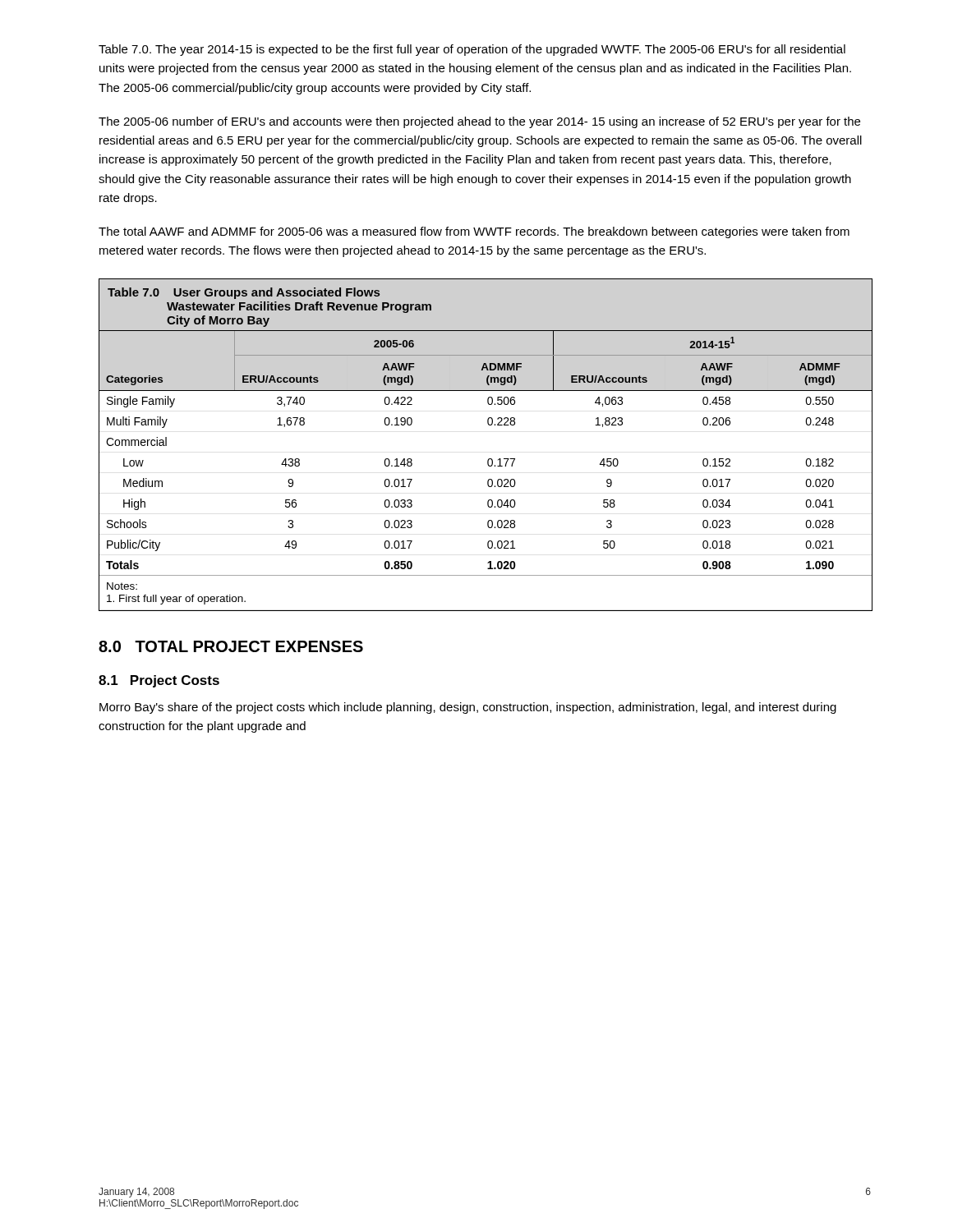Click on the table containing "Multi Family"
Image resolution: width=953 pixels, height=1232 pixels.
click(x=485, y=445)
